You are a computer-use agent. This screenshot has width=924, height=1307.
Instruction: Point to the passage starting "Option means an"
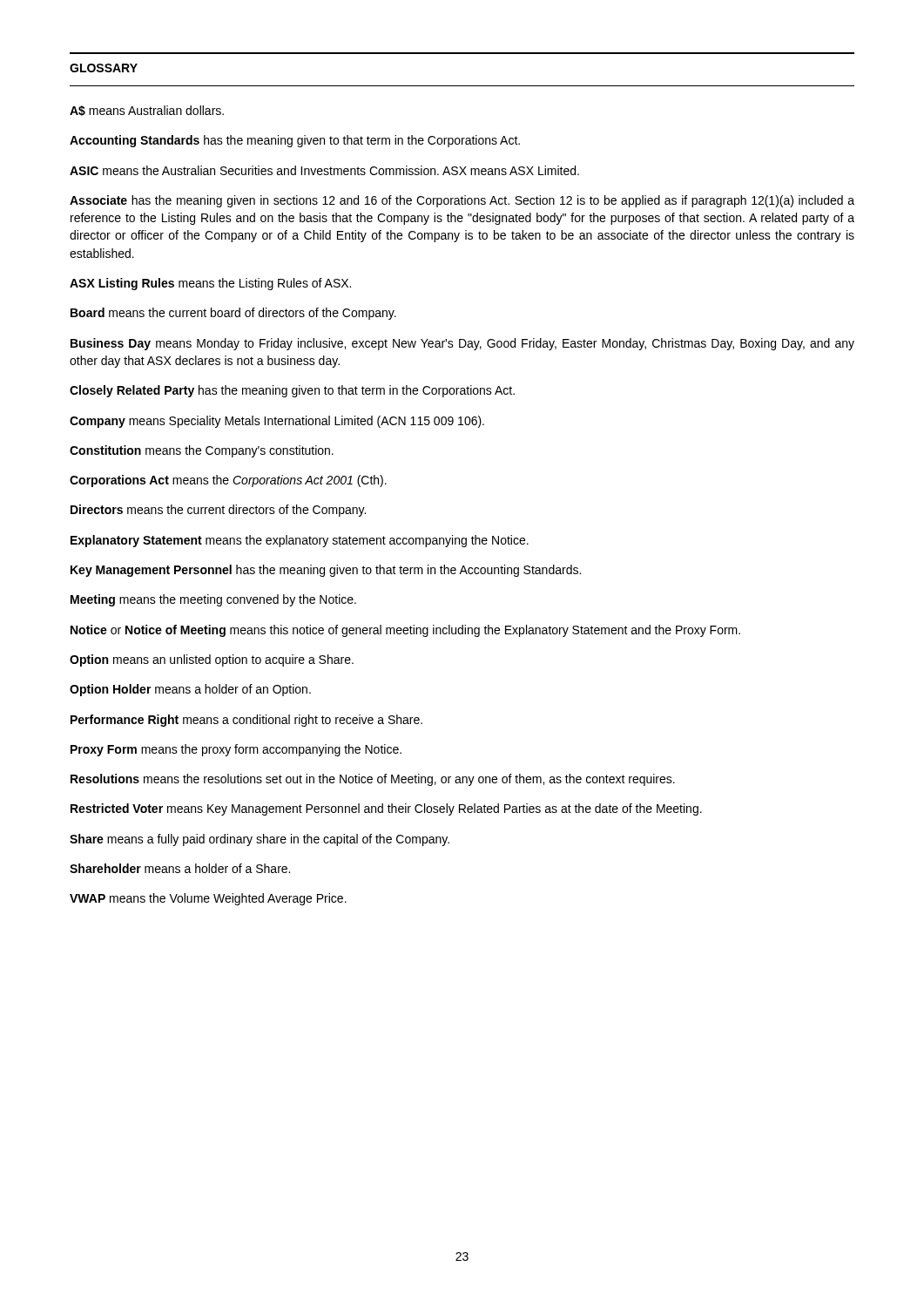[212, 660]
